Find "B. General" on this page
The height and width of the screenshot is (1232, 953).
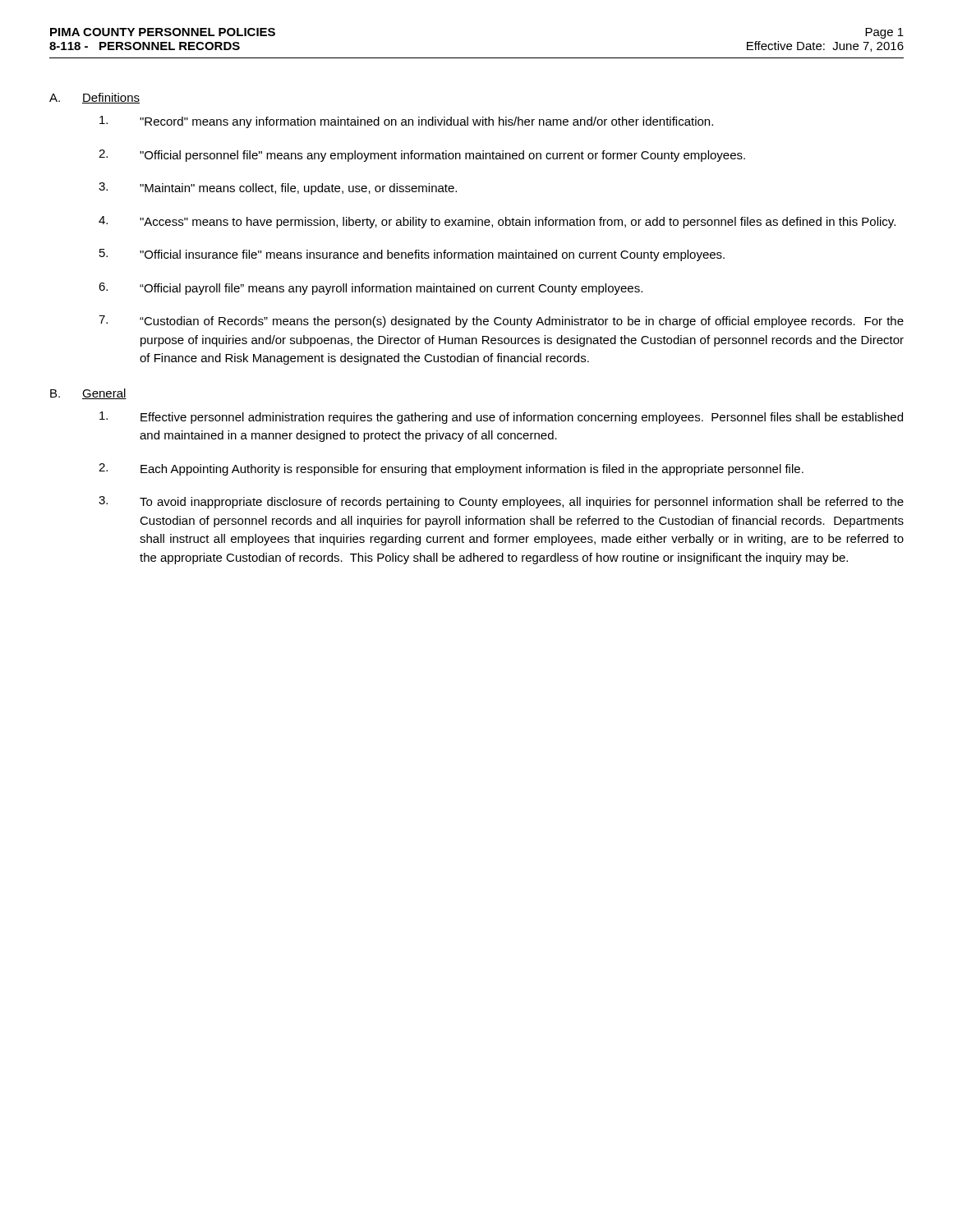point(88,393)
